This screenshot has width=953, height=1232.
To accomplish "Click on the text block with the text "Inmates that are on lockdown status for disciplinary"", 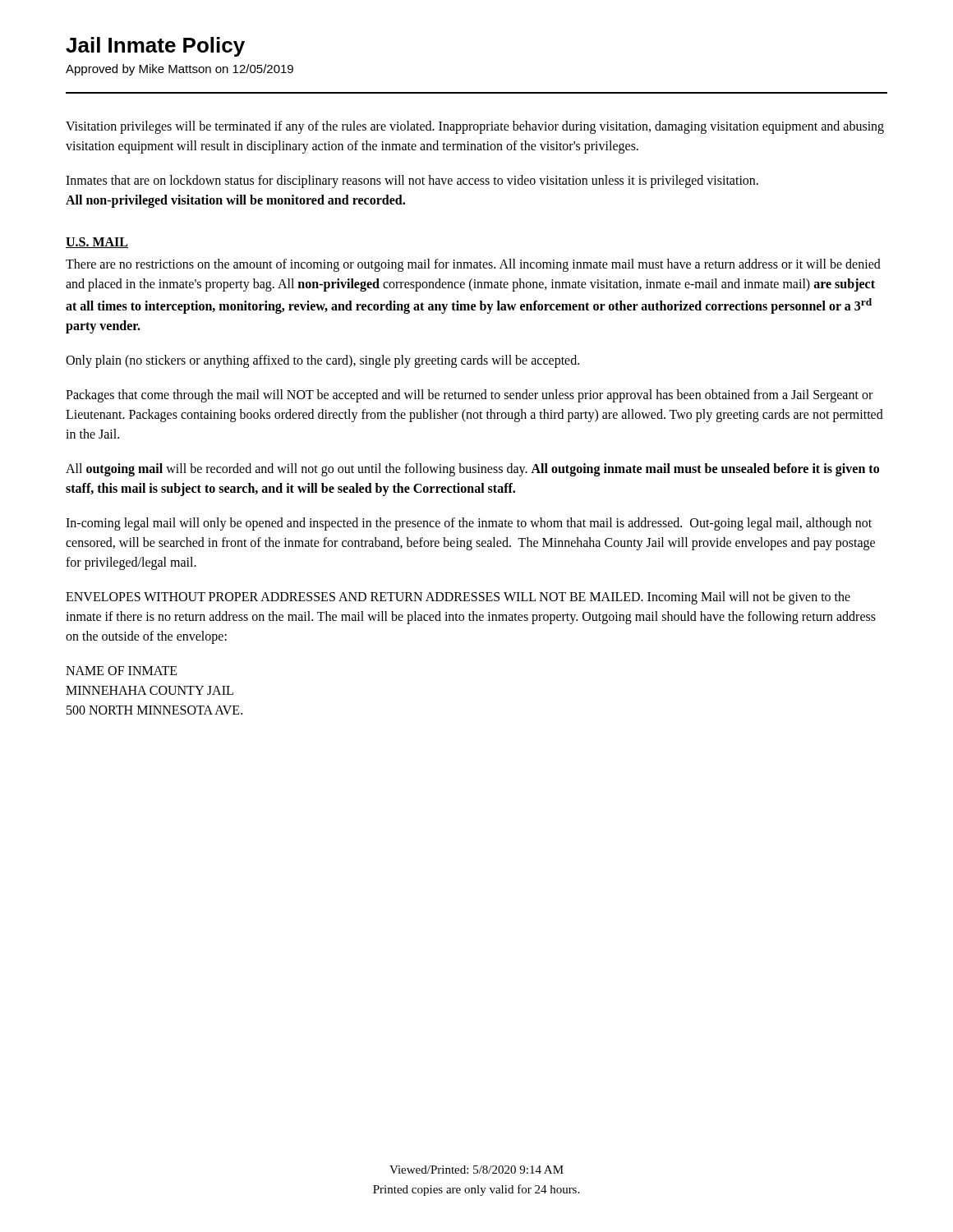I will 412,190.
